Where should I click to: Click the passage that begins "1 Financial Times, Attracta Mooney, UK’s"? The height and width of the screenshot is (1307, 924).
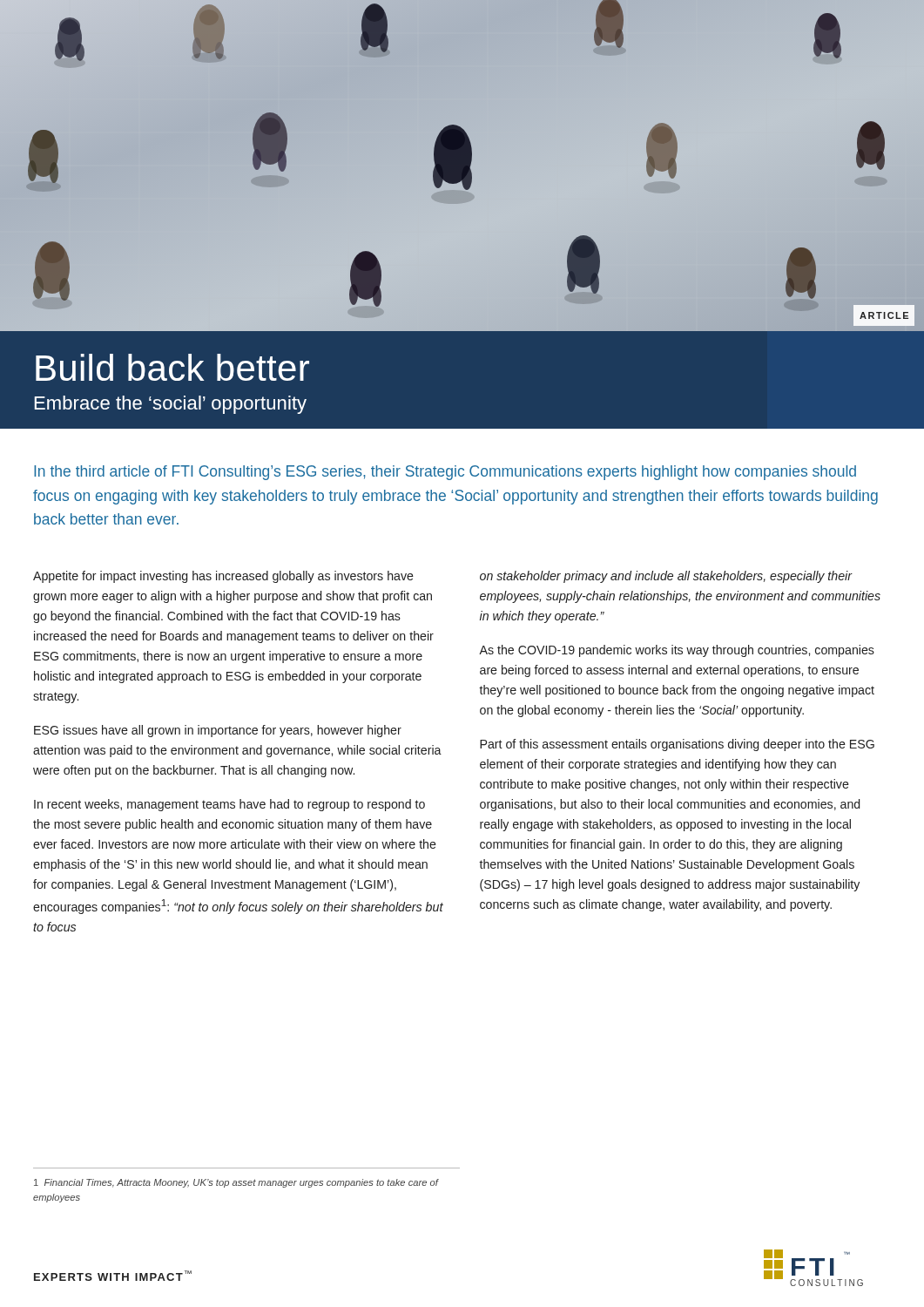(235, 1190)
